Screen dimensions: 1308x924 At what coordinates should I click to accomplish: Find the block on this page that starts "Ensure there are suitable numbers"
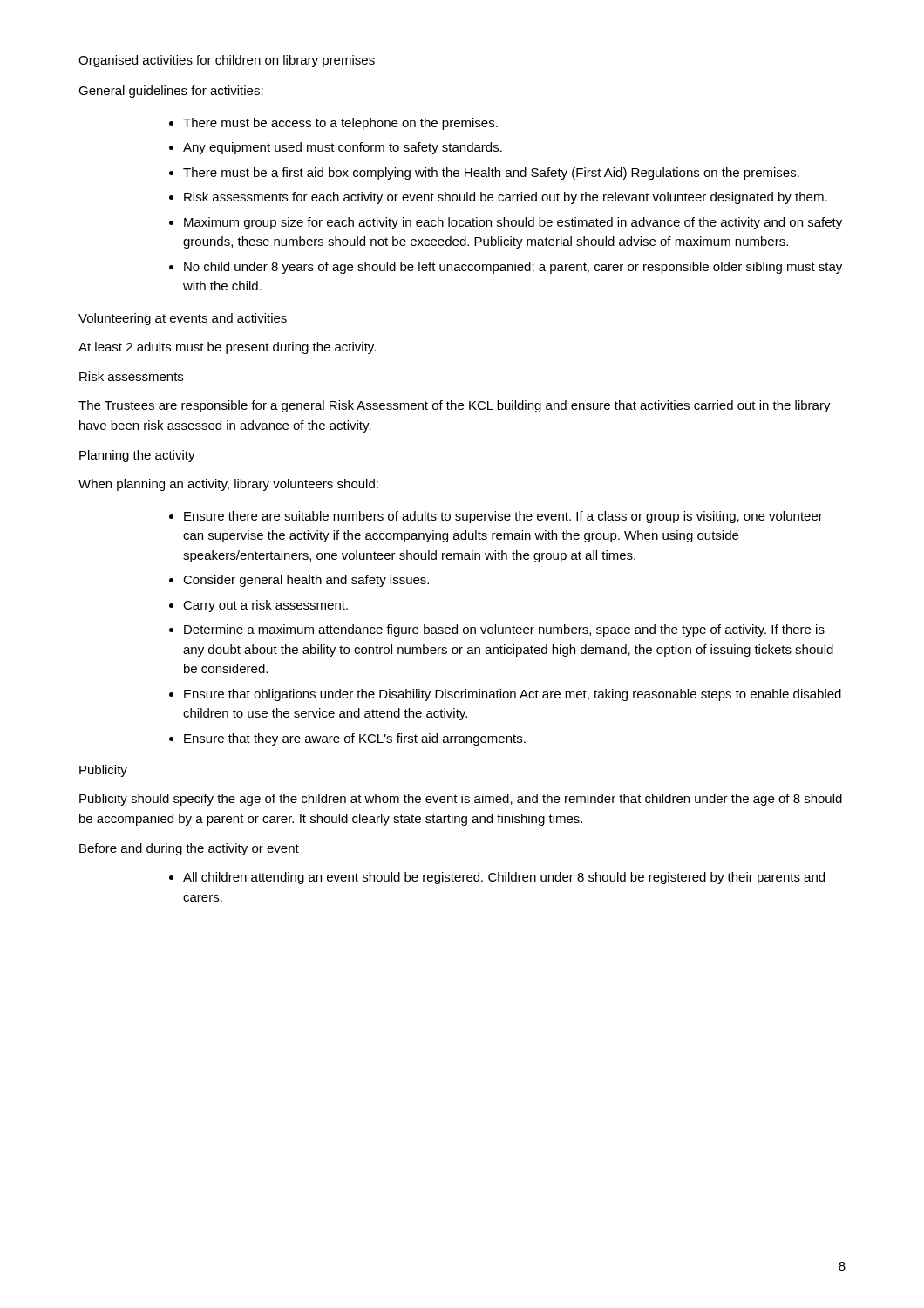(x=503, y=535)
